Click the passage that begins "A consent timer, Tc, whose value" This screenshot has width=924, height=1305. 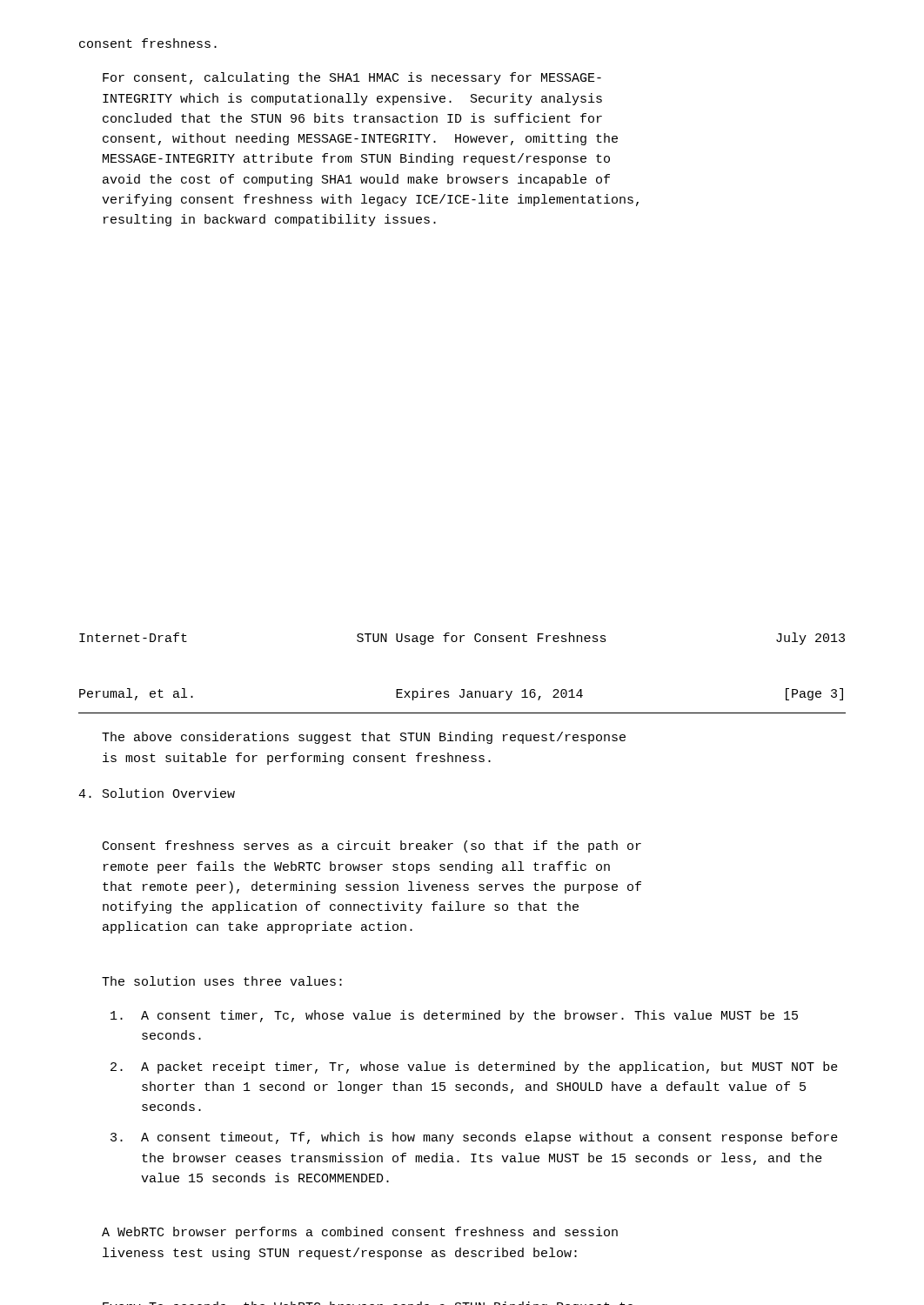(x=478, y=1027)
